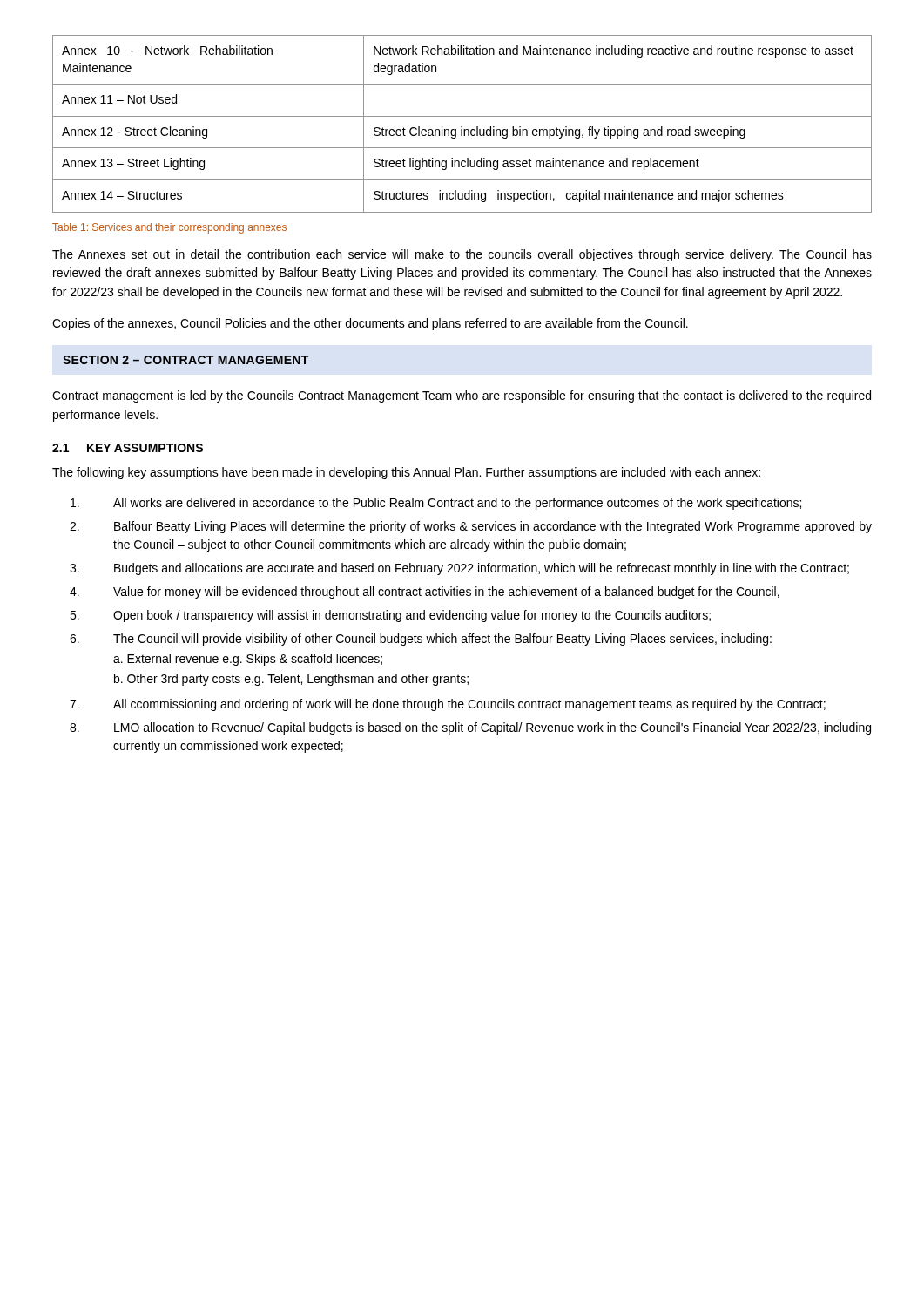The height and width of the screenshot is (1307, 924).
Task: Select the caption
Action: tap(170, 227)
